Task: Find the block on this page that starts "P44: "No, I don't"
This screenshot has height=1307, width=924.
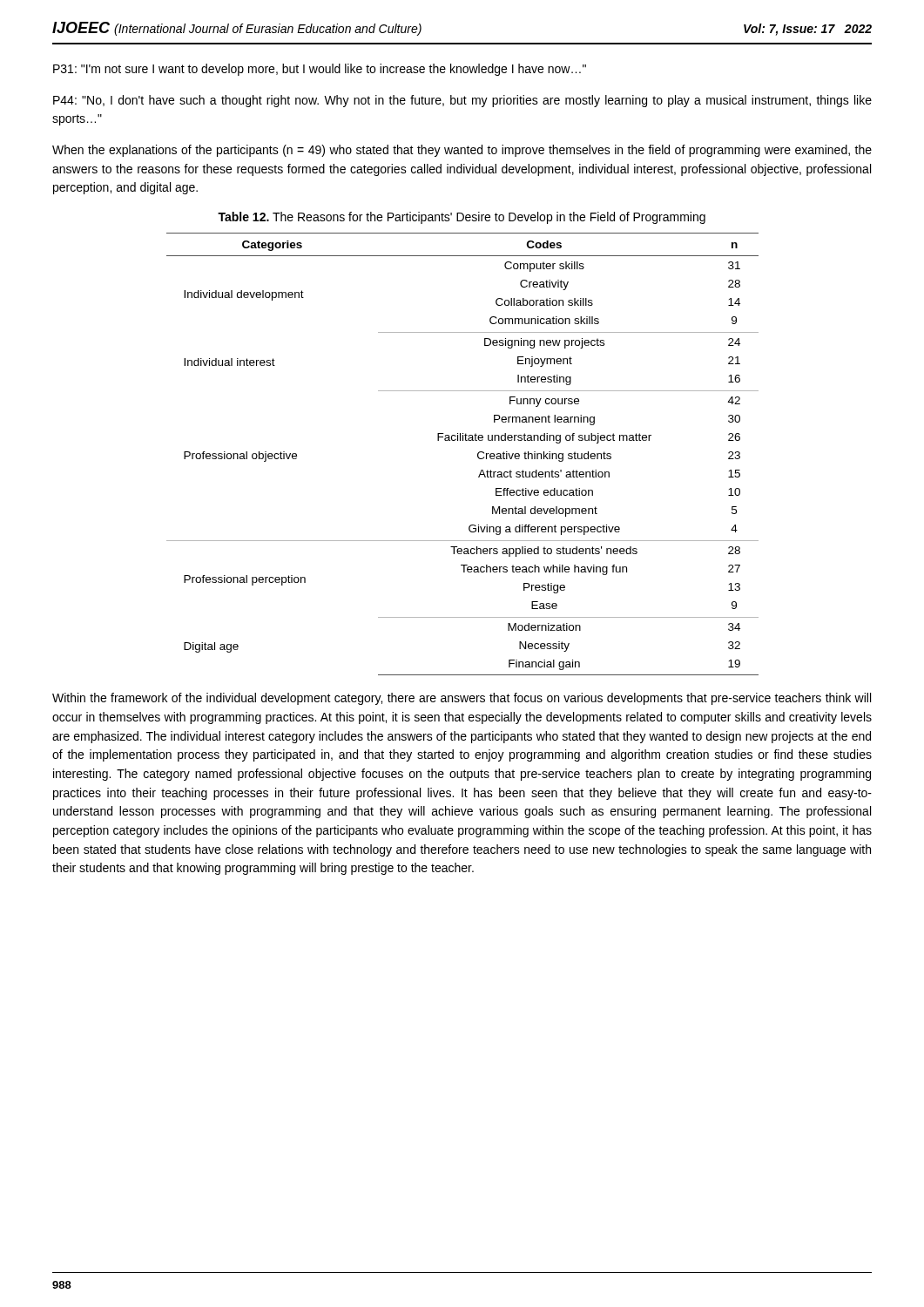Action: click(462, 109)
